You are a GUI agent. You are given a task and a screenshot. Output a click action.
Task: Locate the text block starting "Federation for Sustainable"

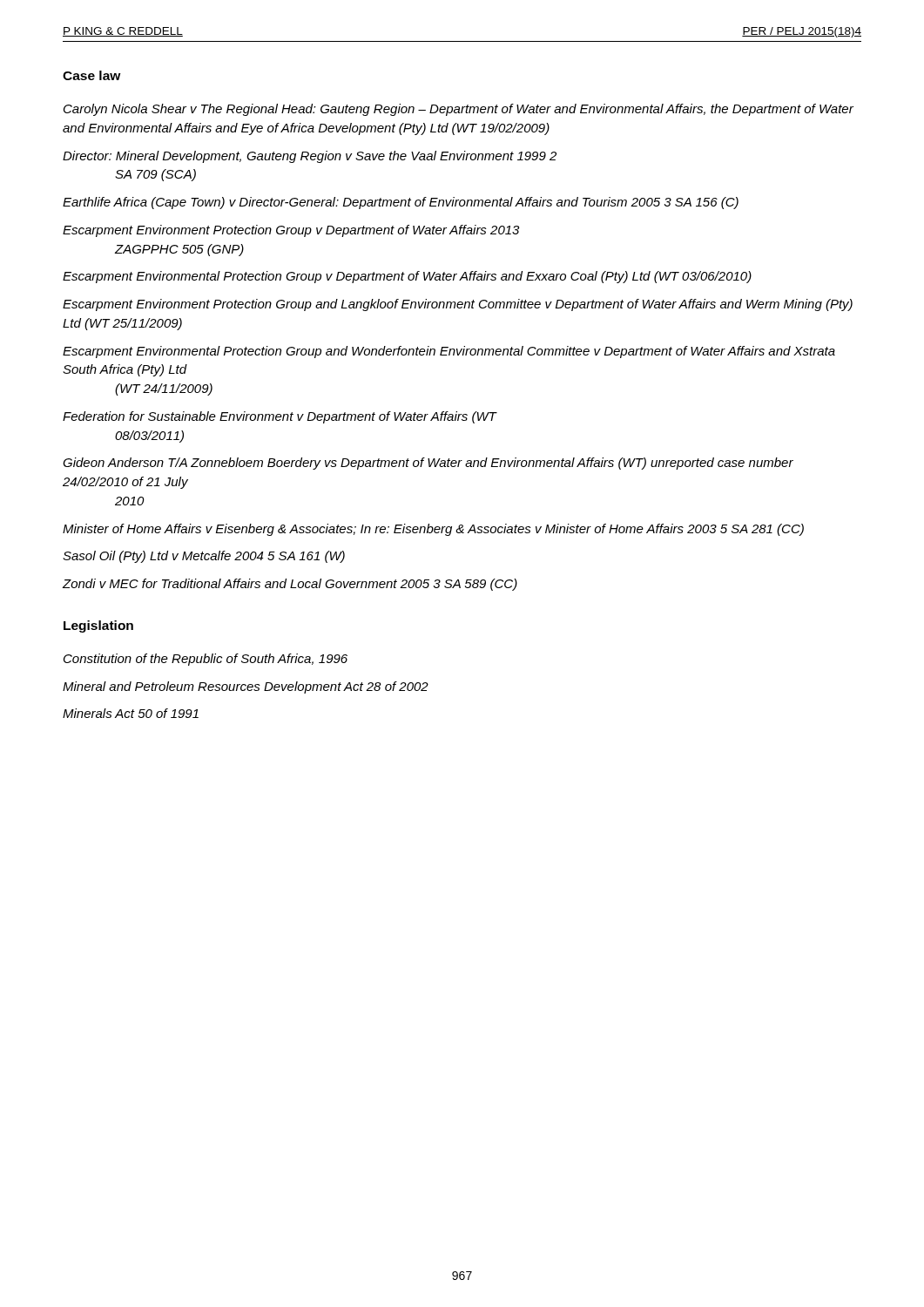(x=462, y=427)
